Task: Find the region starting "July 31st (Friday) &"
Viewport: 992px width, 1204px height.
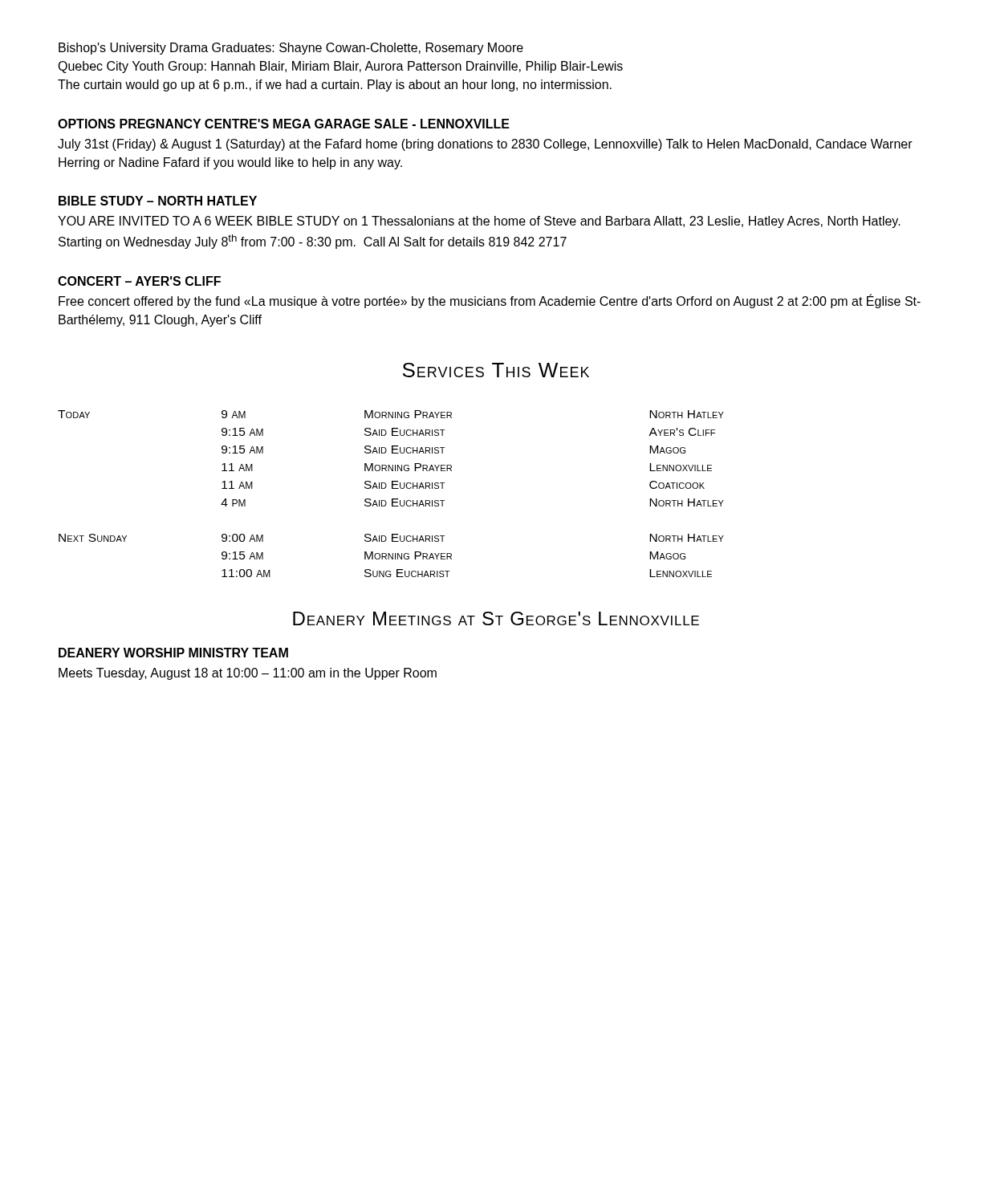Action: point(485,153)
